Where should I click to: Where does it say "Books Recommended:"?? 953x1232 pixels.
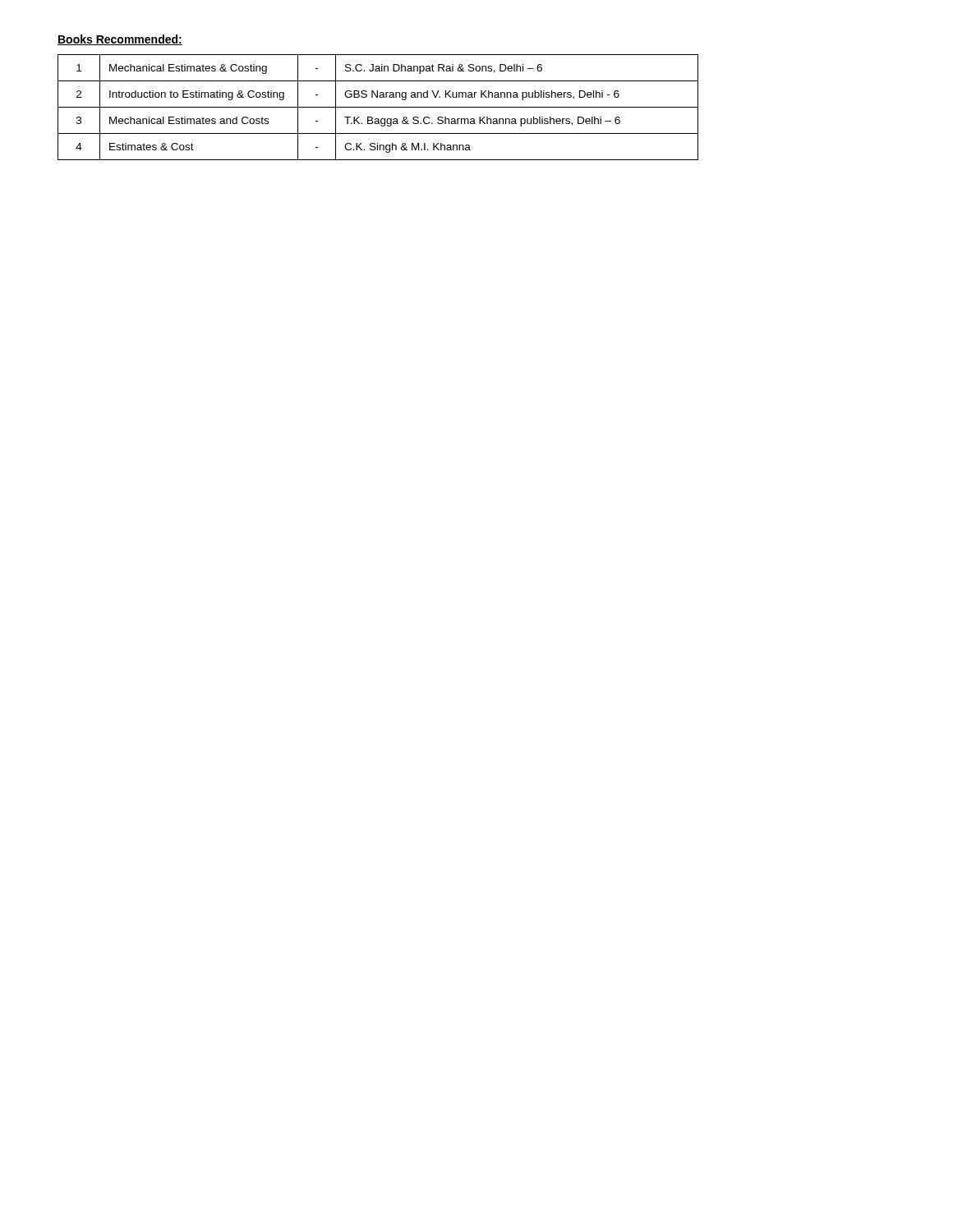pos(120,39)
